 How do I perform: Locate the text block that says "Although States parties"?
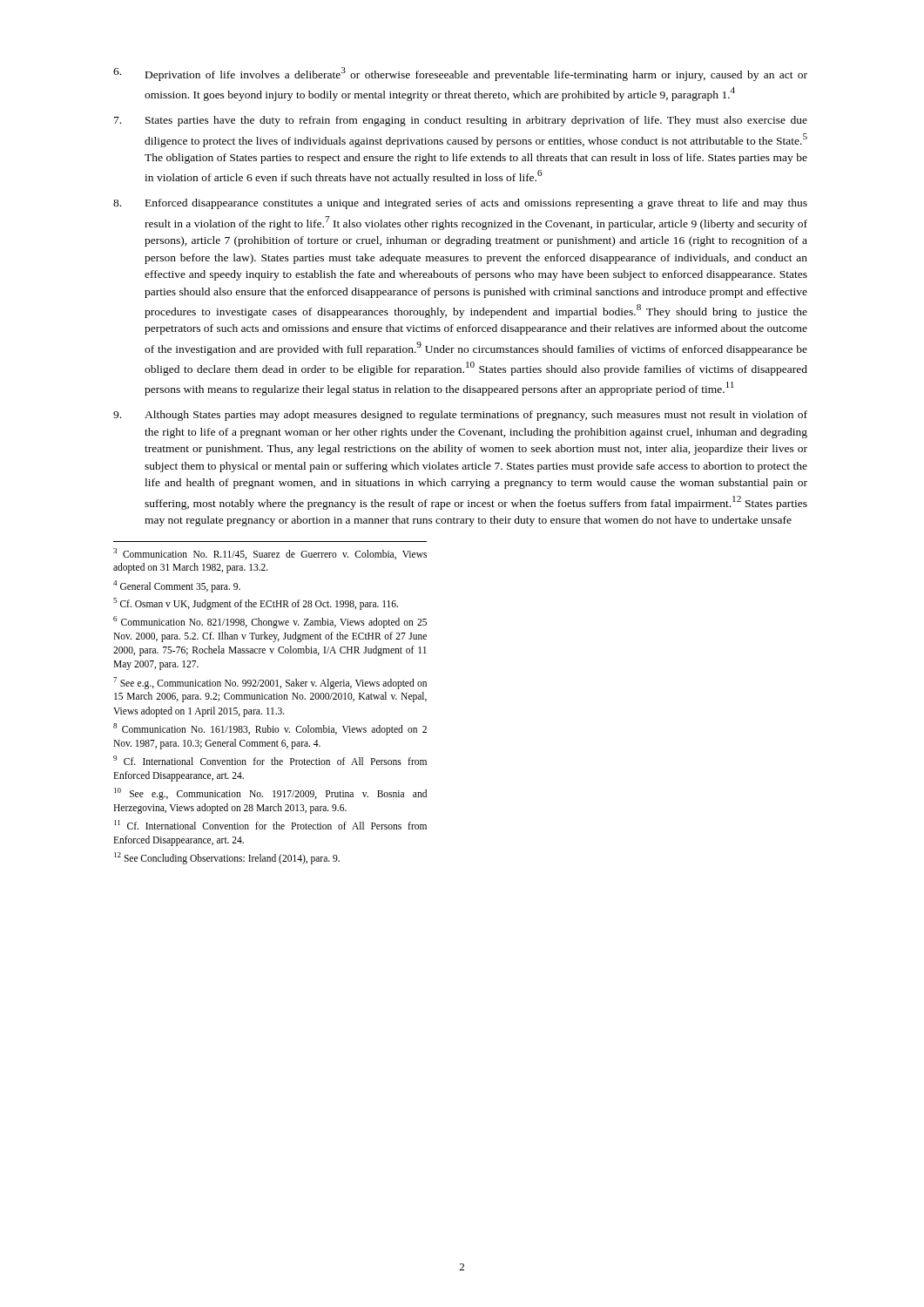[460, 467]
